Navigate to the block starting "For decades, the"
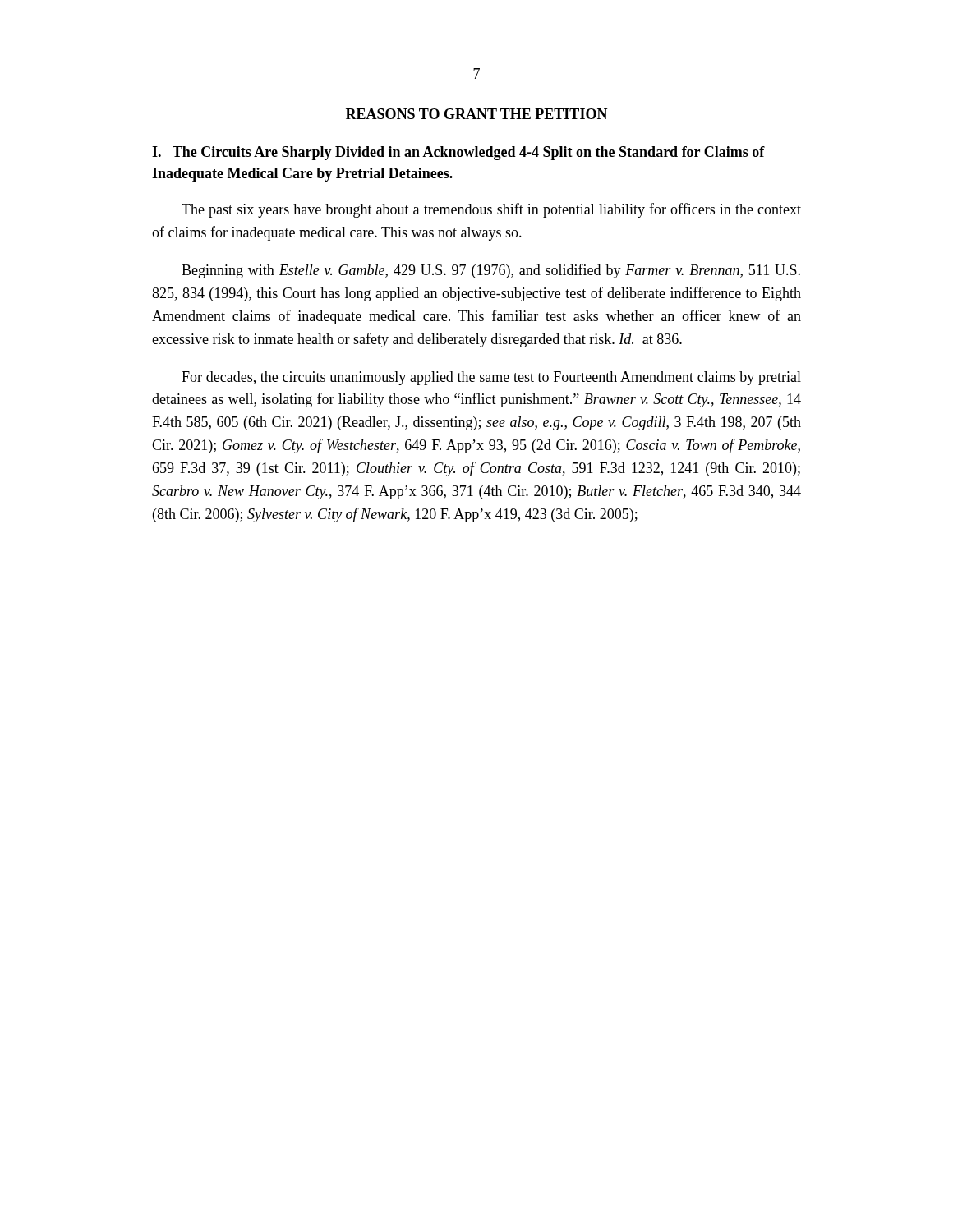Screen dimensions: 1232x953 pos(476,445)
